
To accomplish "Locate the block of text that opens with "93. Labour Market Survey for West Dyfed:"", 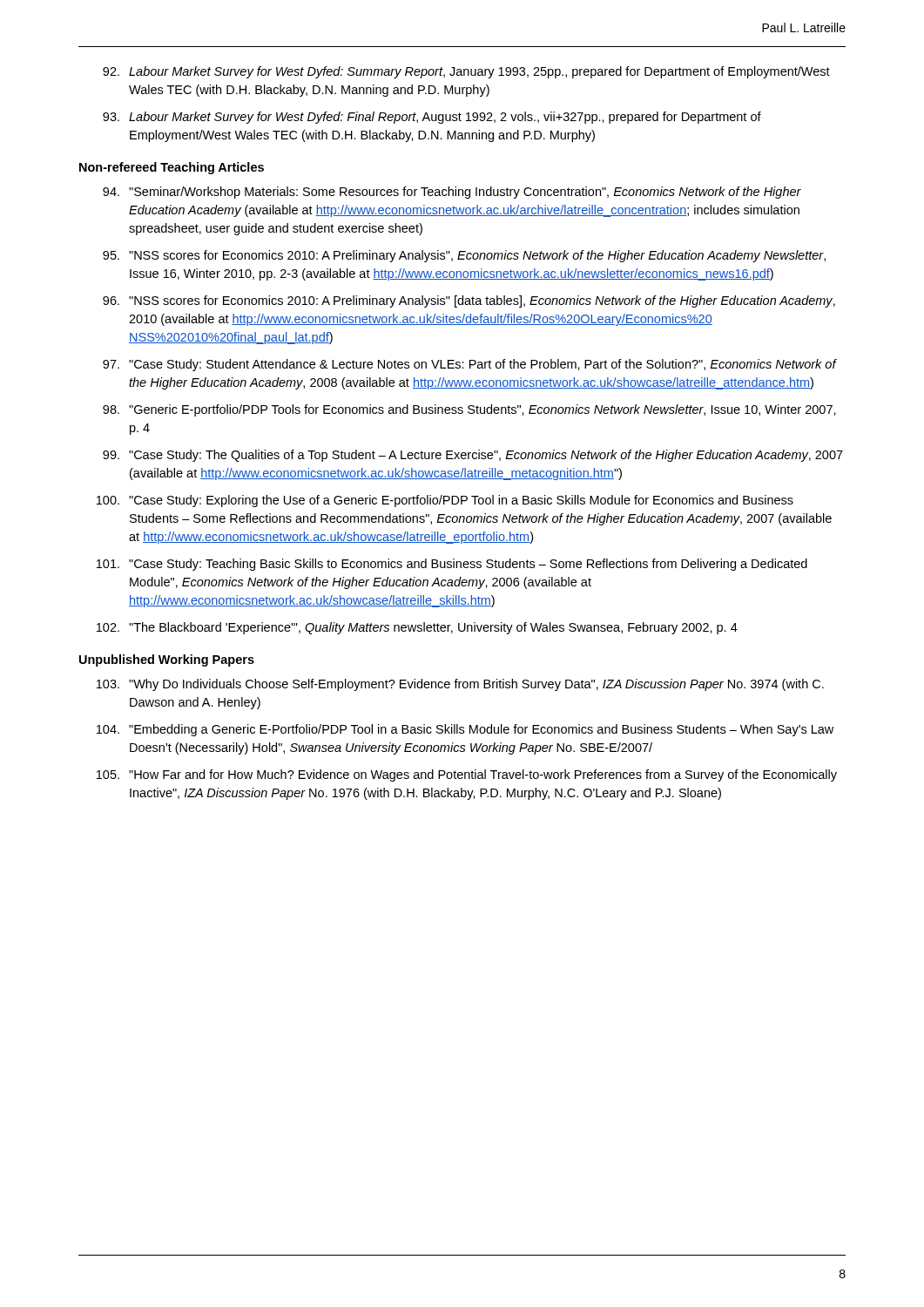I will (x=462, y=126).
